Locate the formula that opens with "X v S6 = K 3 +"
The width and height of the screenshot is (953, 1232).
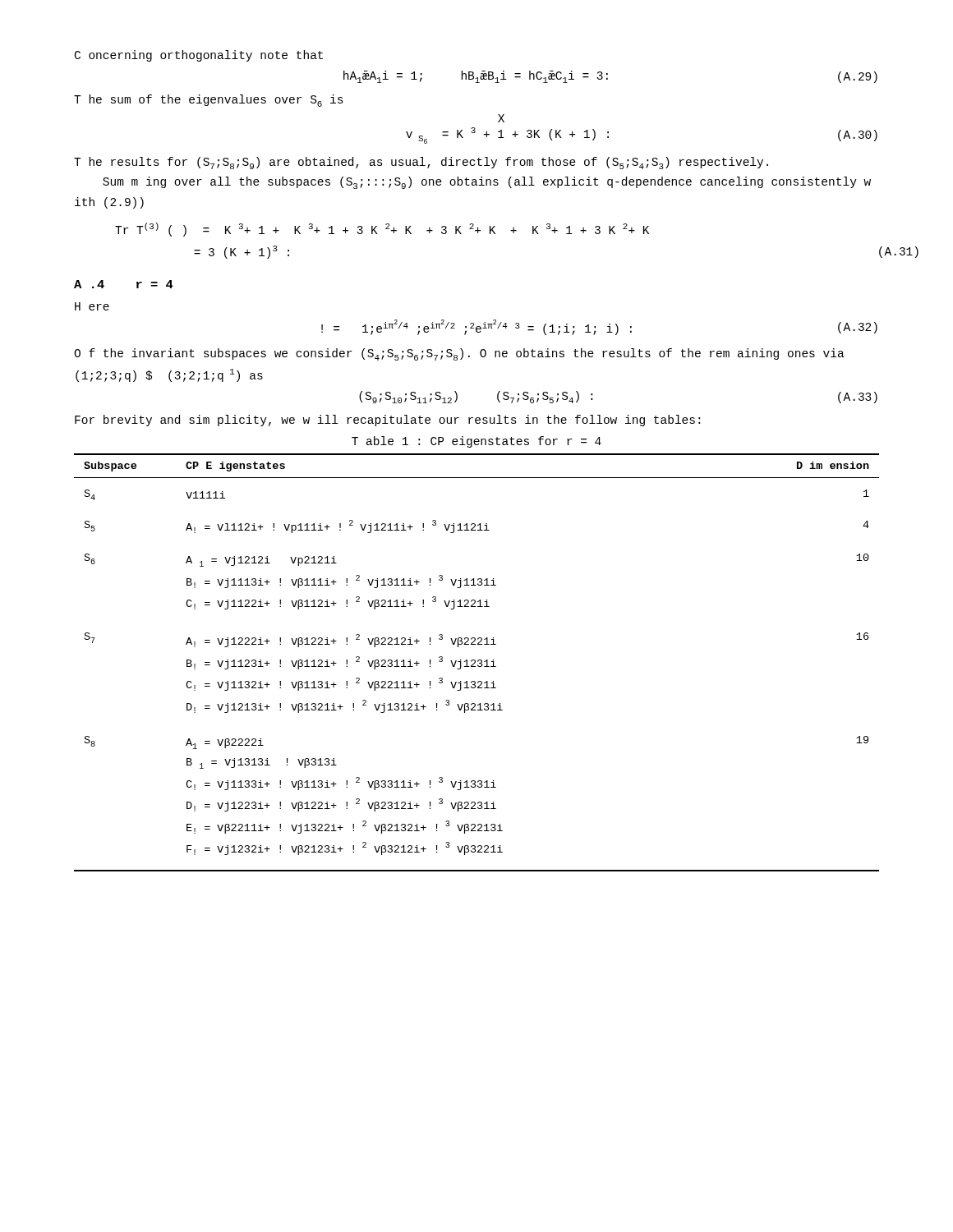476,129
